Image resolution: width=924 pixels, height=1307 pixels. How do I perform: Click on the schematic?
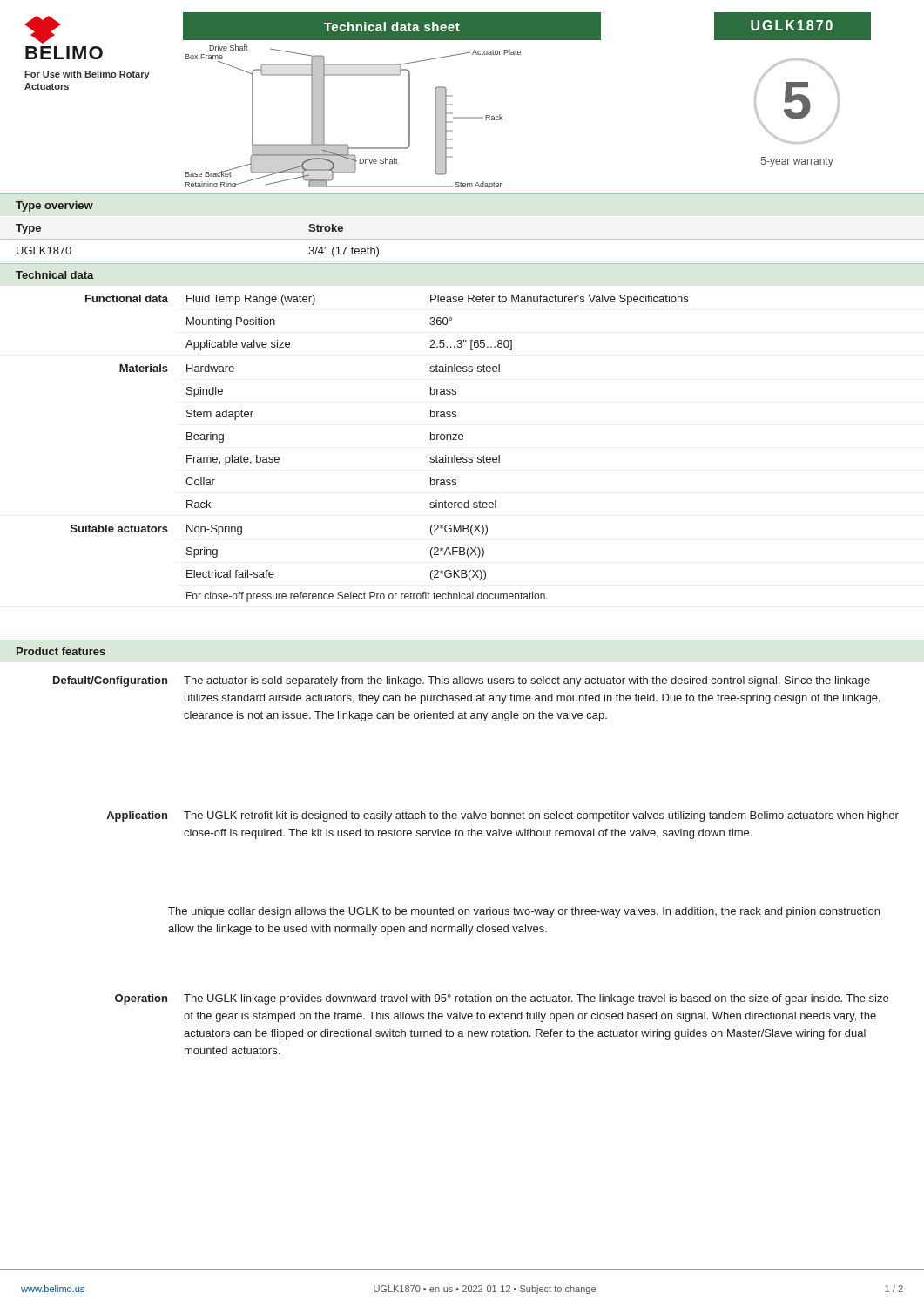pos(383,115)
